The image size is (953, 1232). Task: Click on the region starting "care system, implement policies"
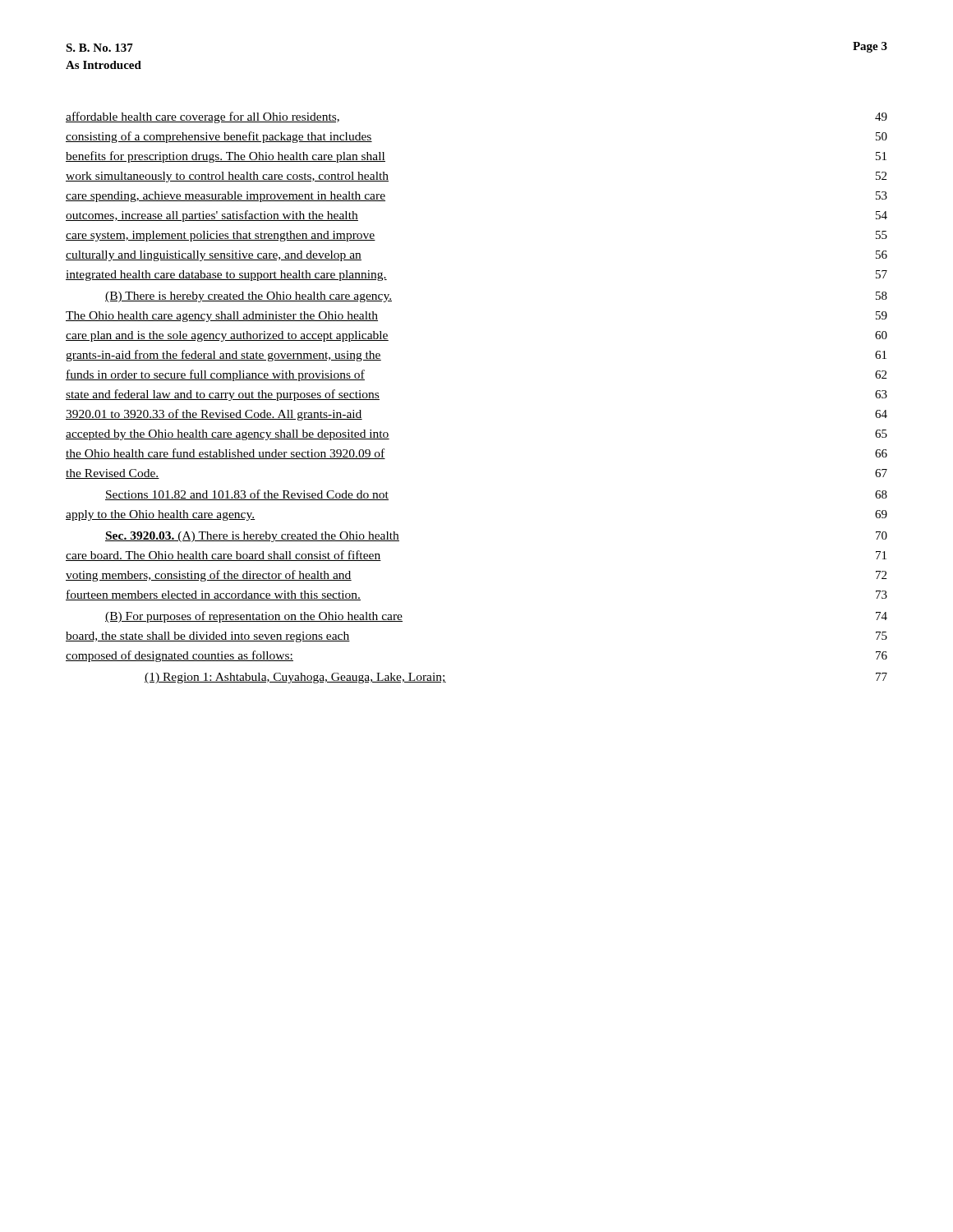point(166,236)
